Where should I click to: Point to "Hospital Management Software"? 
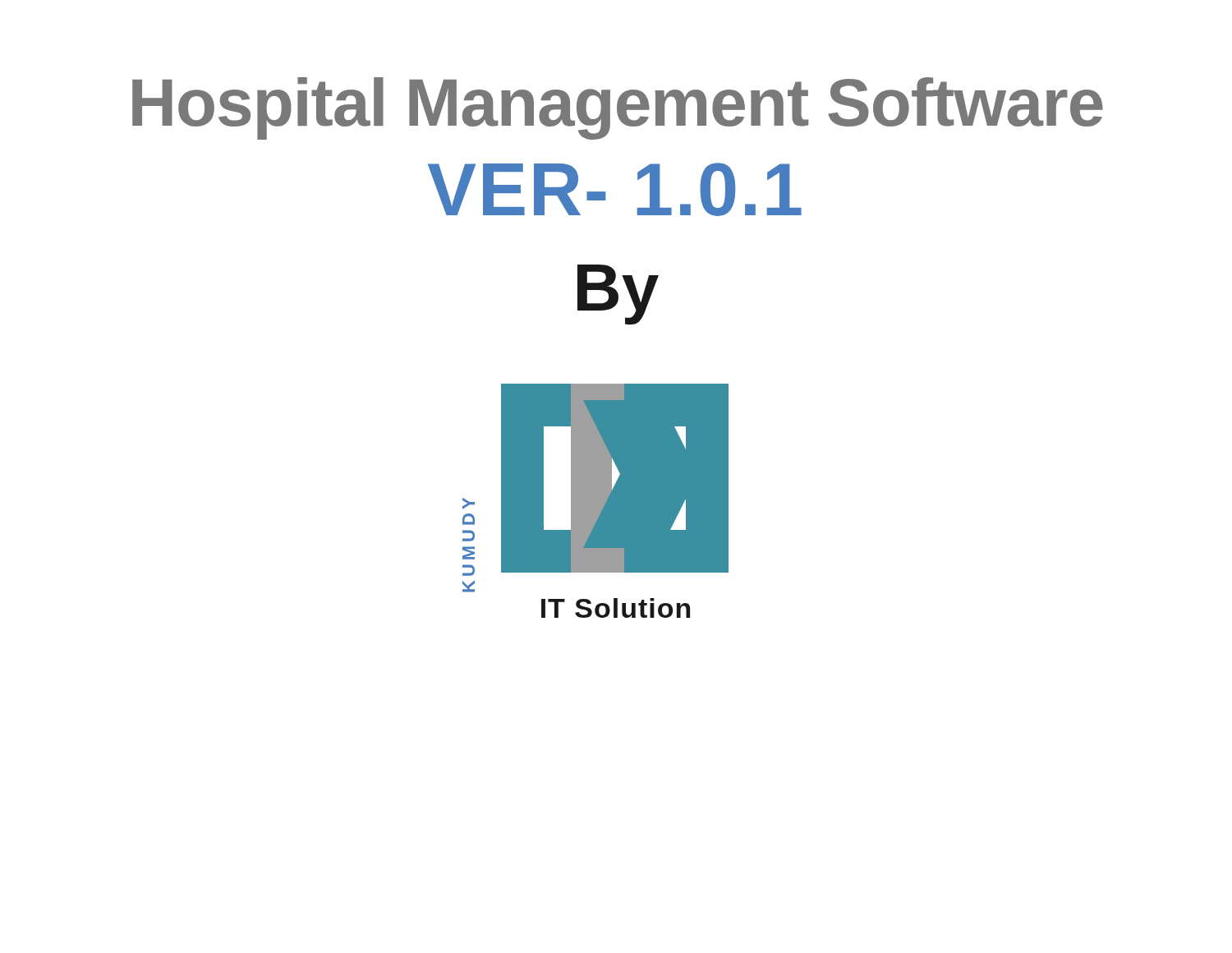click(616, 103)
